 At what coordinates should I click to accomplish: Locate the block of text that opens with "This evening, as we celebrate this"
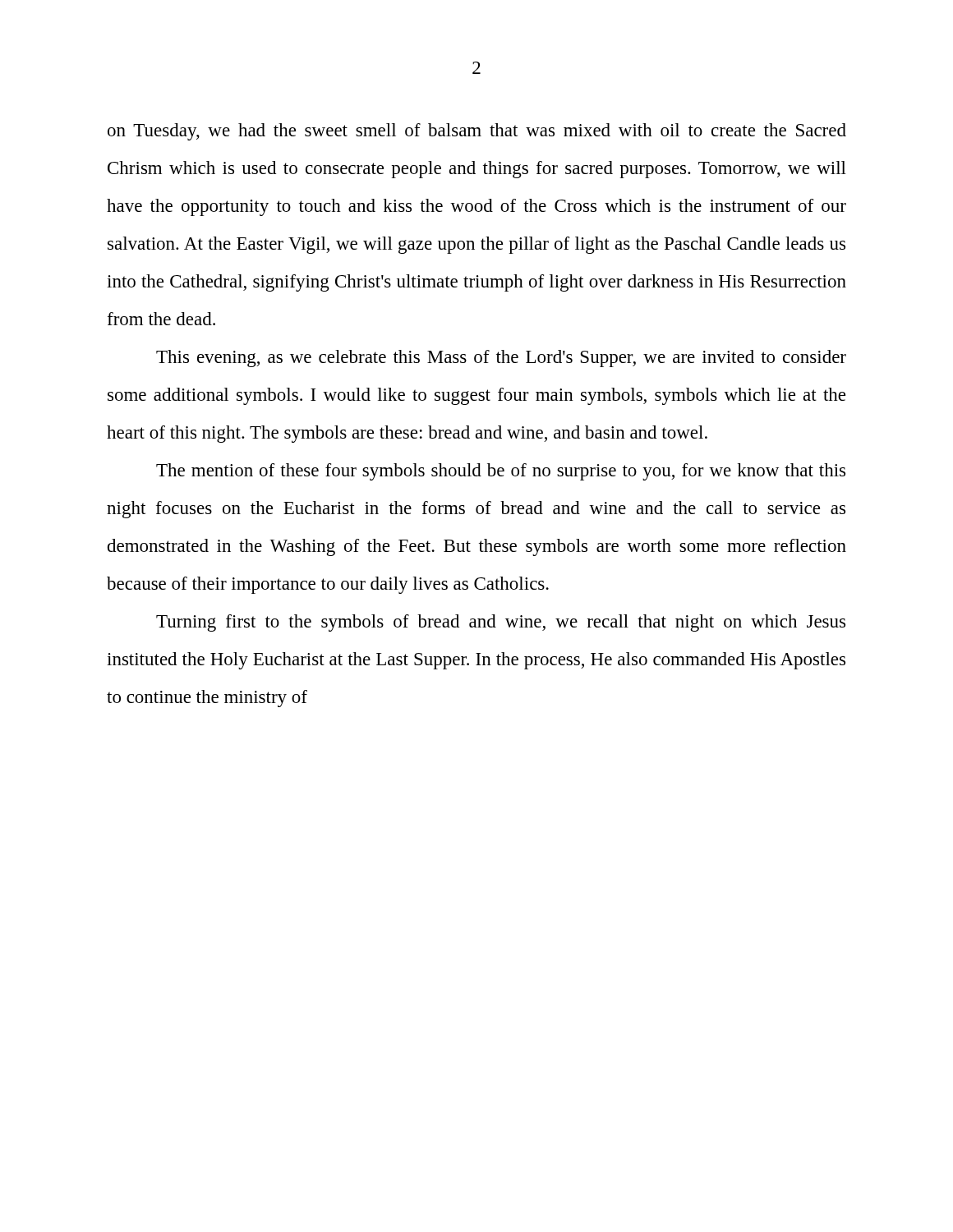tap(476, 395)
